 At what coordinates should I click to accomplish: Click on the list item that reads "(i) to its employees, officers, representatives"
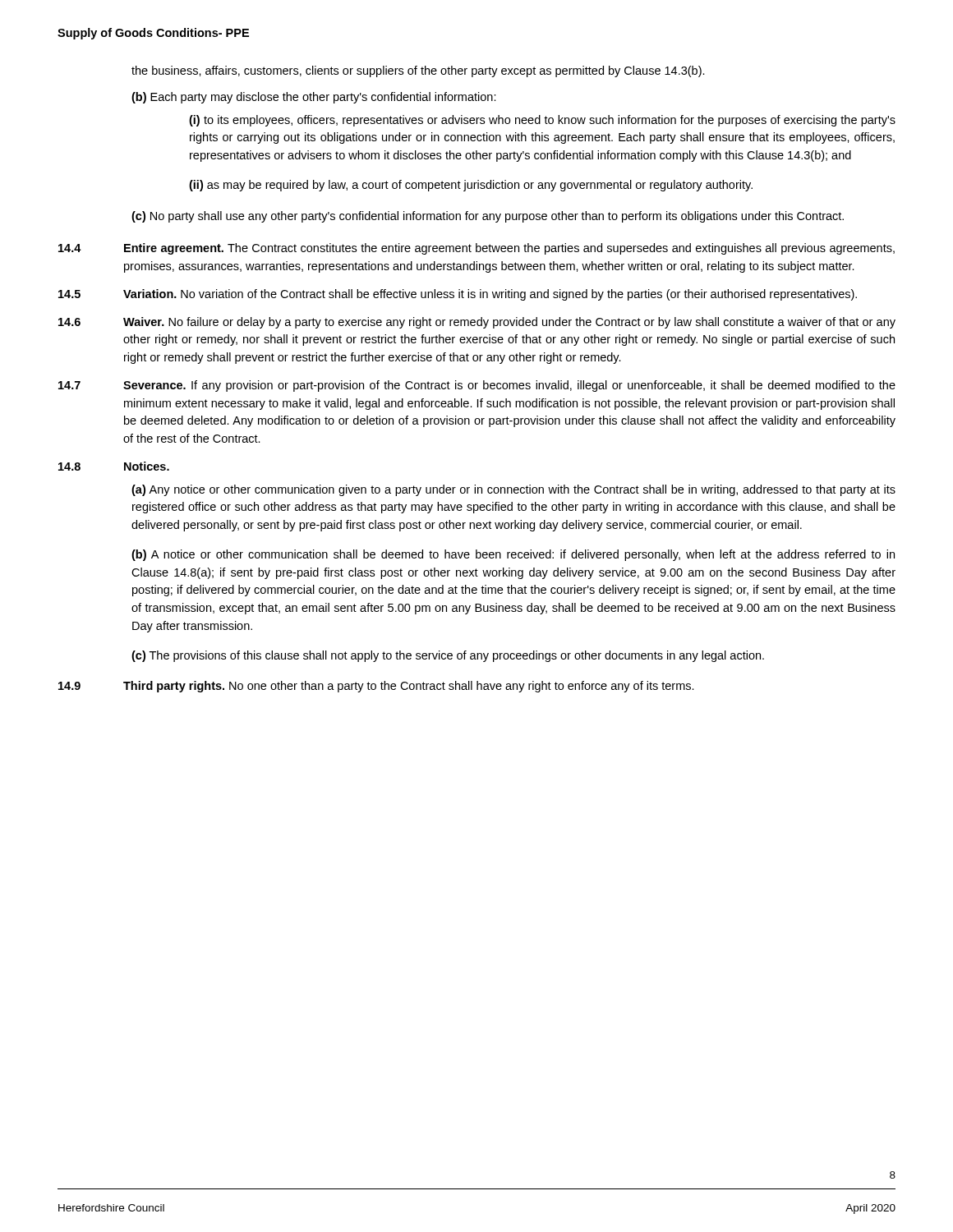542,137
